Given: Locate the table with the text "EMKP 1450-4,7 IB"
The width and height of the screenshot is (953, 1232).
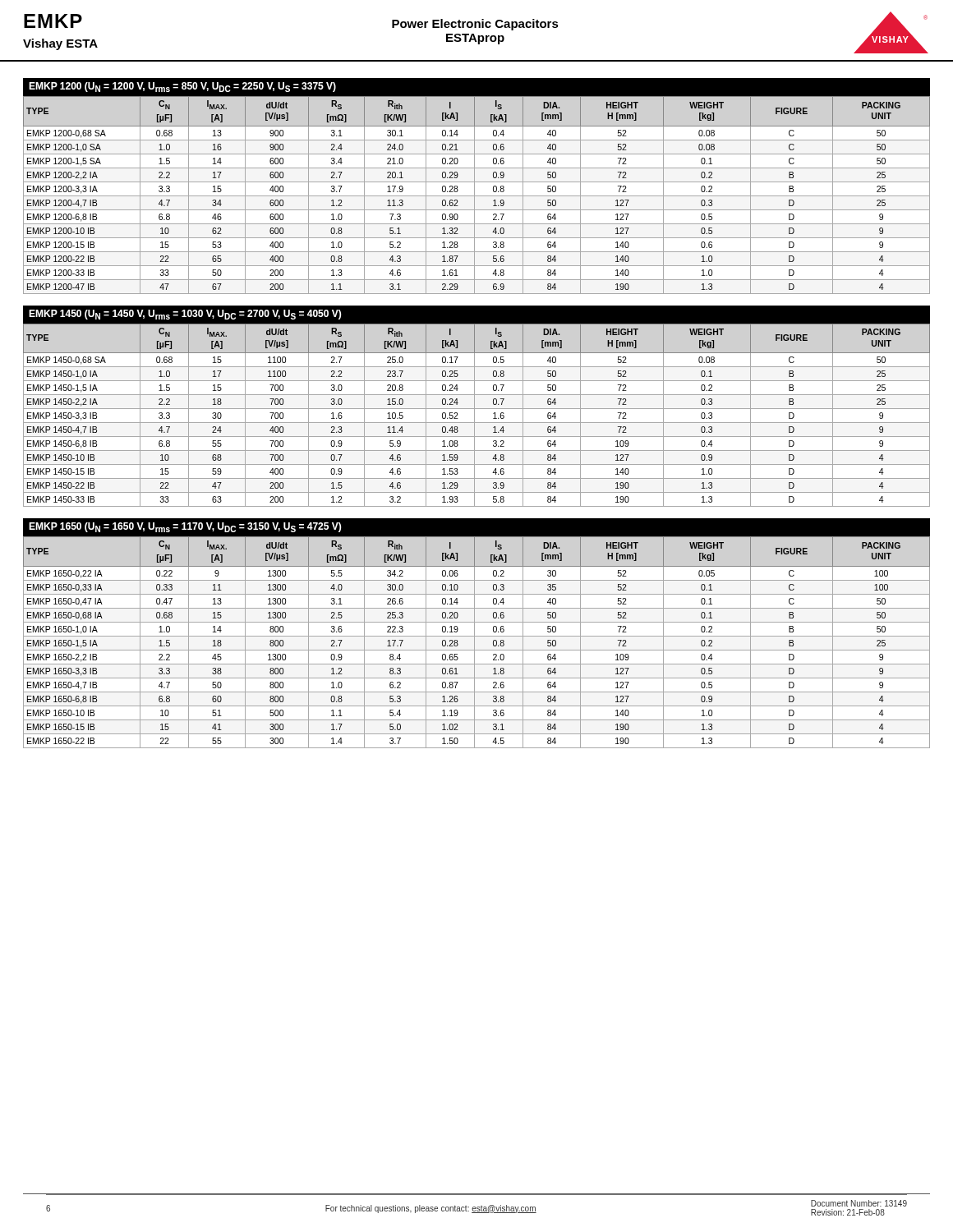Looking at the screenshot, I should 476,415.
